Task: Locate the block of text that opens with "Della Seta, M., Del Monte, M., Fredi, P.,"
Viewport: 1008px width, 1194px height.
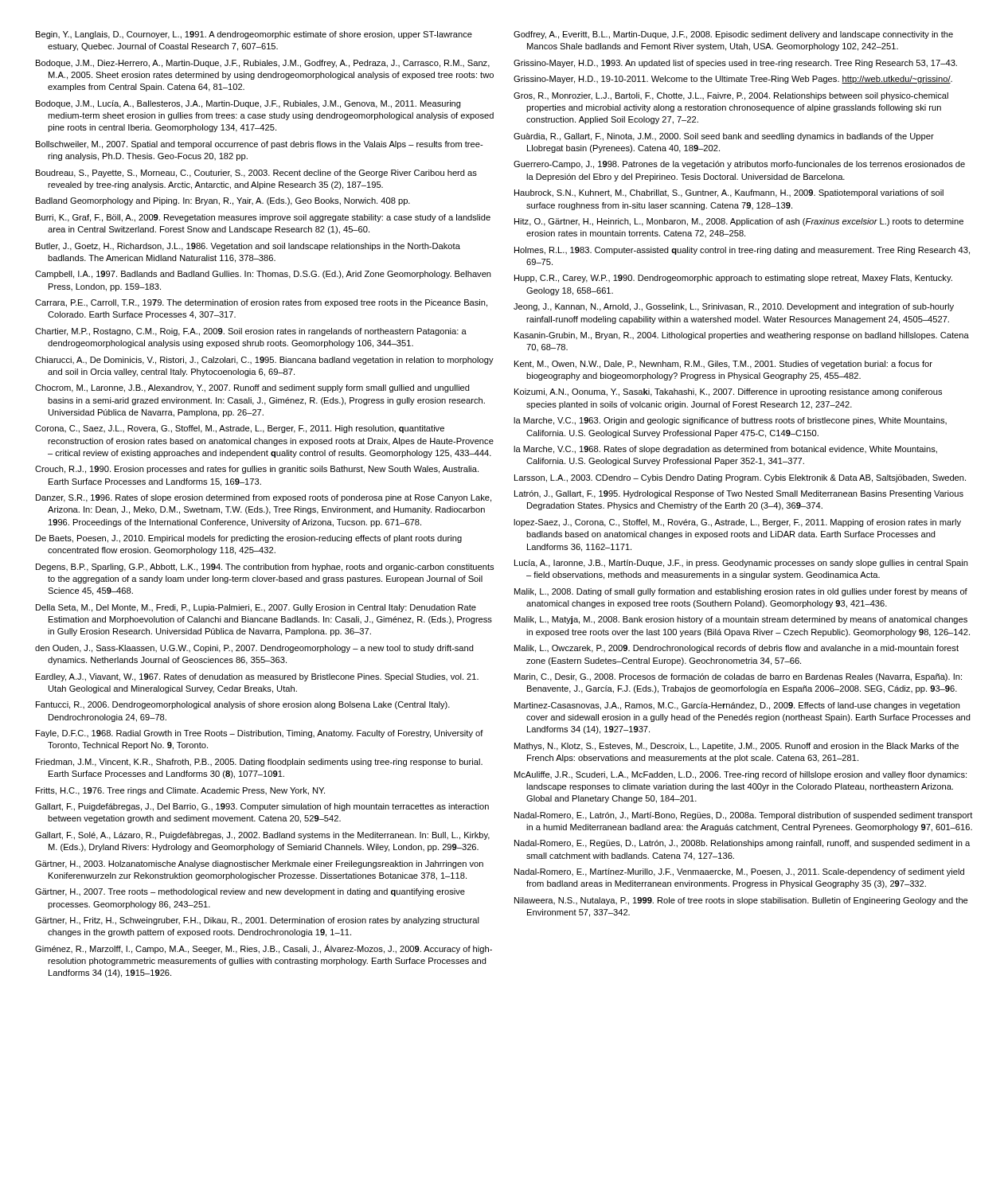Action: 264,619
